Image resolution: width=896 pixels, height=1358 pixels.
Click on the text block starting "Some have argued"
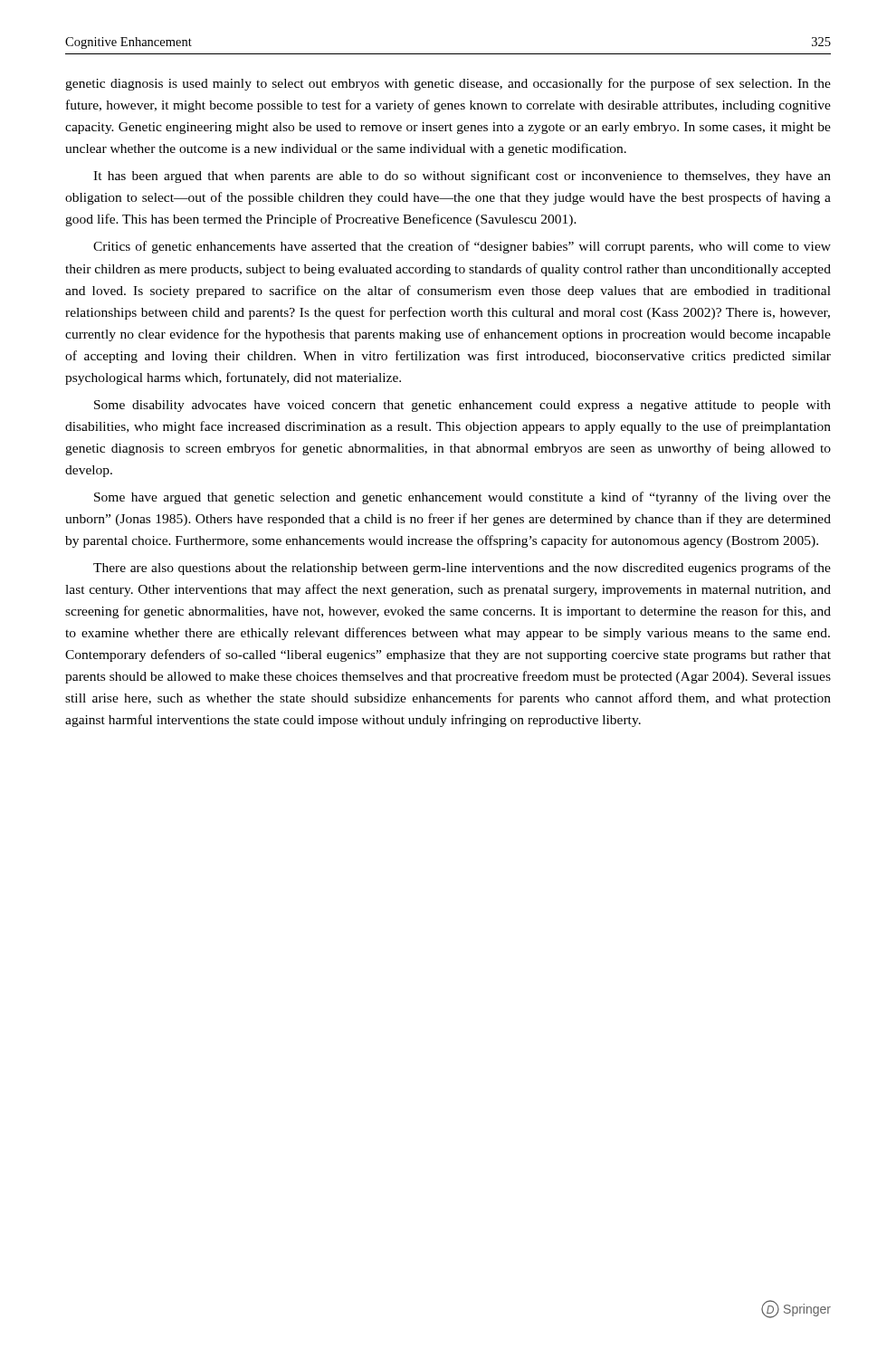click(x=448, y=519)
